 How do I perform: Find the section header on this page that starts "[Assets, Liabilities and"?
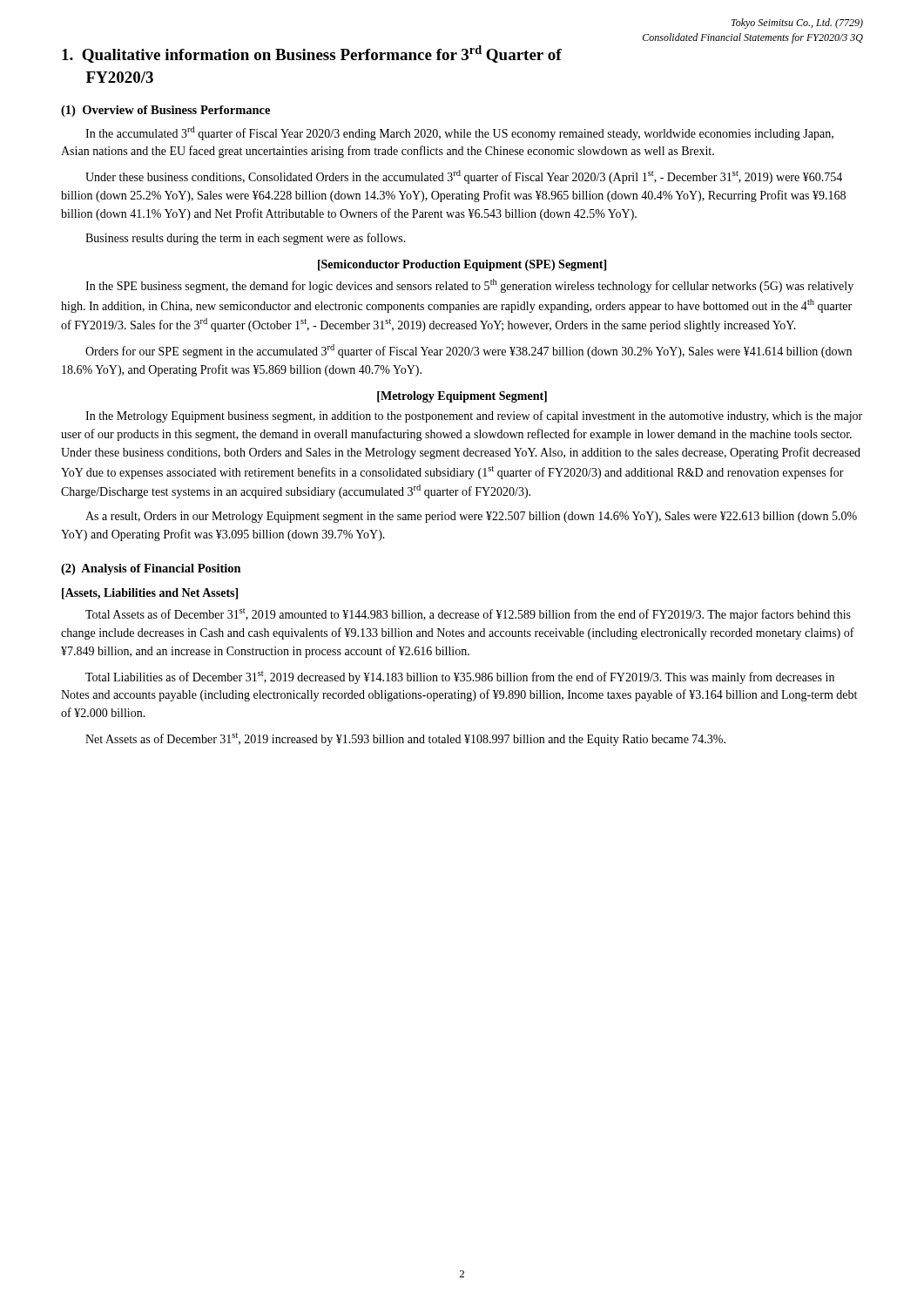point(150,594)
